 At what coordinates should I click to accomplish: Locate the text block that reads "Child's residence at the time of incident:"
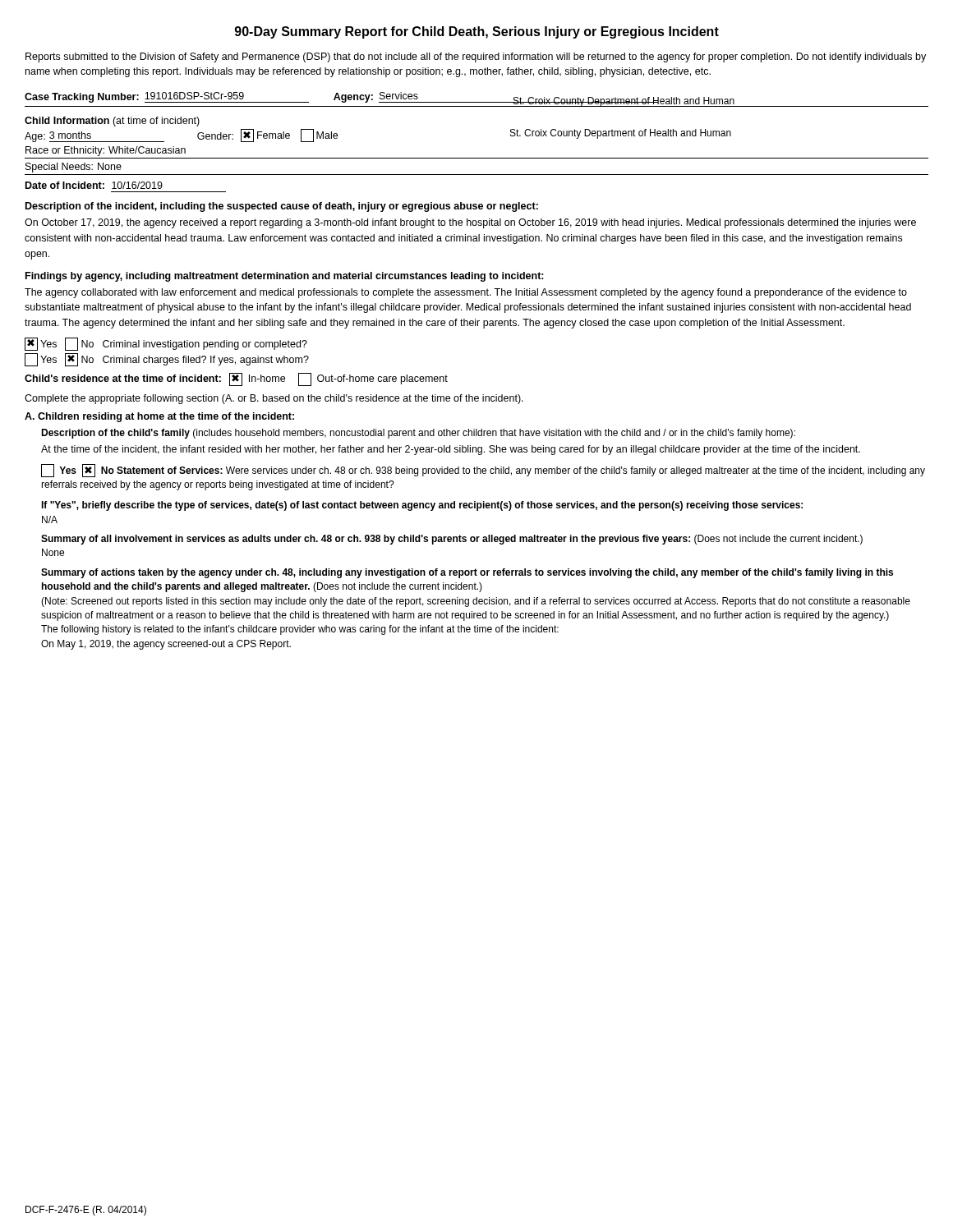(236, 379)
